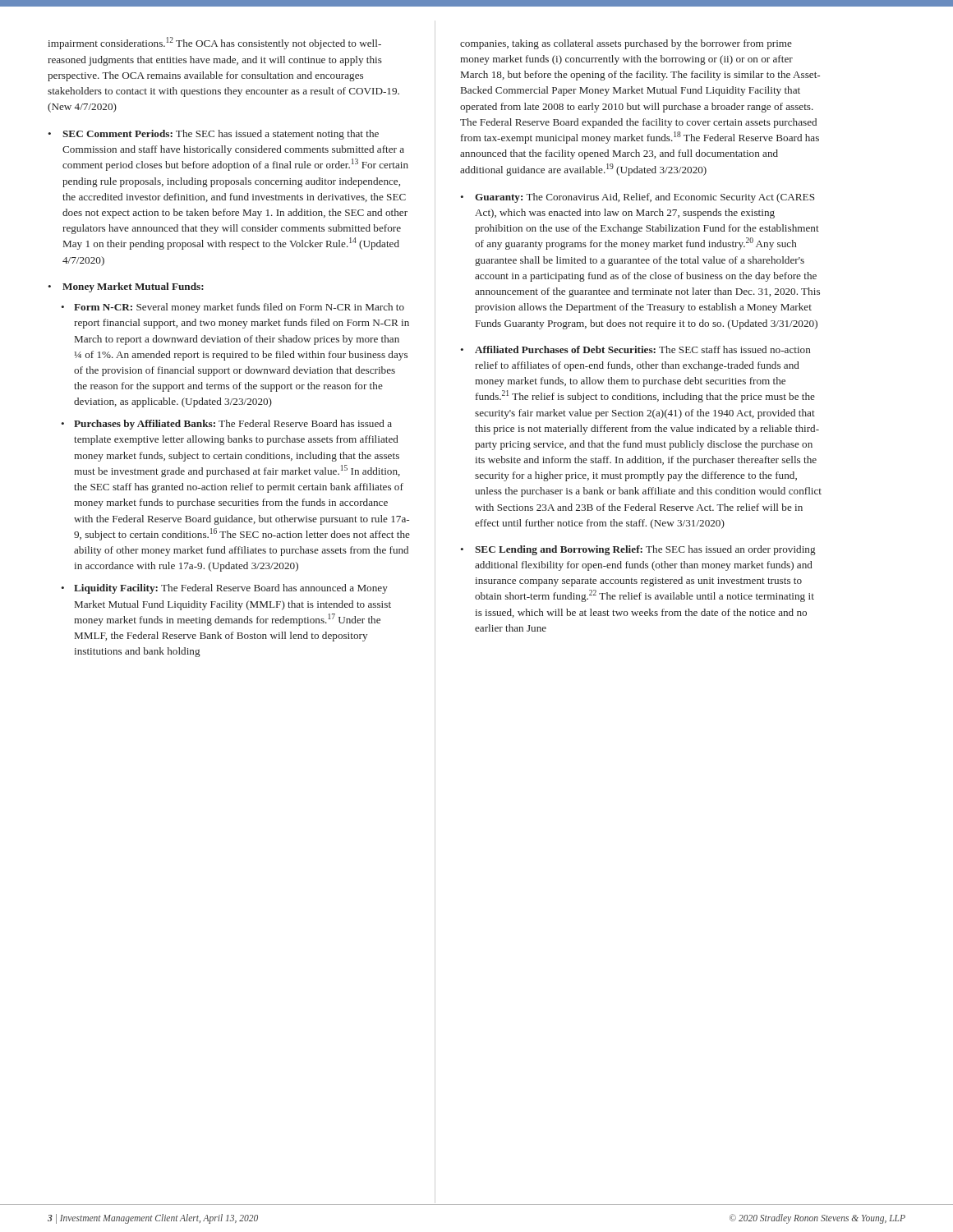
Task: Locate the text block that says "companies, taking as"
Action: pos(640,106)
